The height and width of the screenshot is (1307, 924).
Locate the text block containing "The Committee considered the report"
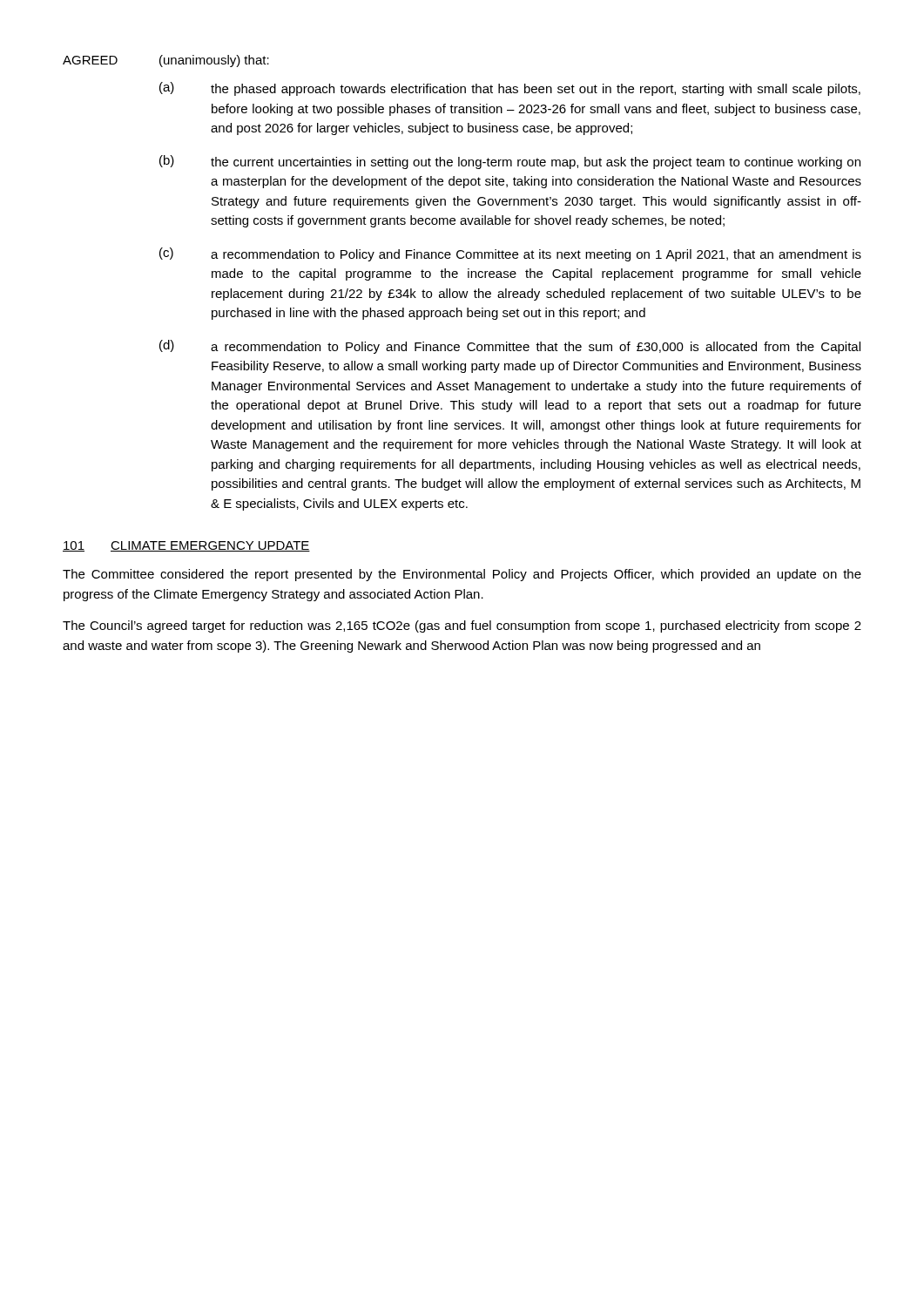[x=462, y=584]
